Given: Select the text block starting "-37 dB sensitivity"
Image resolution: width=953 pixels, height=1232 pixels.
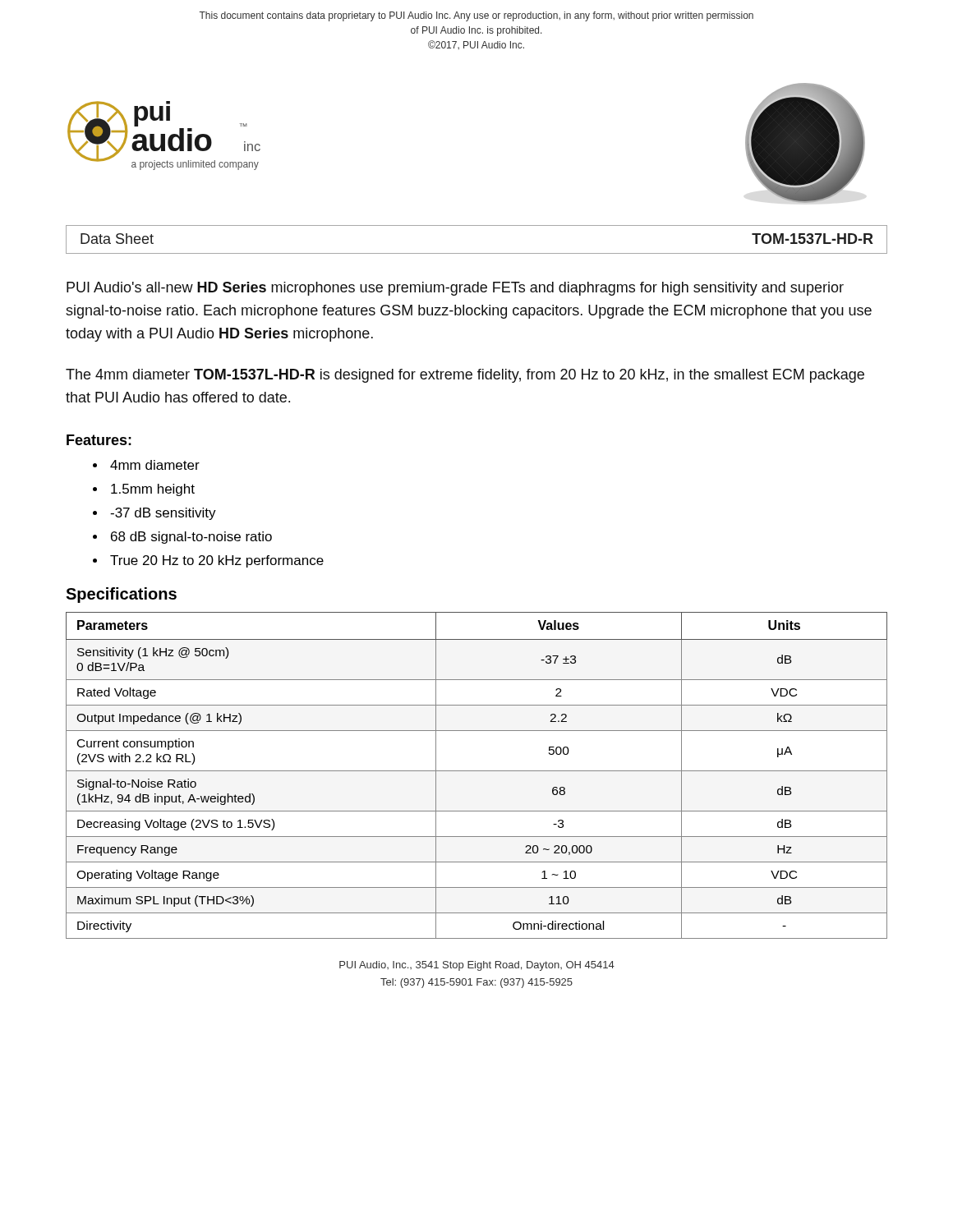Looking at the screenshot, I should pyautogui.click(x=163, y=513).
